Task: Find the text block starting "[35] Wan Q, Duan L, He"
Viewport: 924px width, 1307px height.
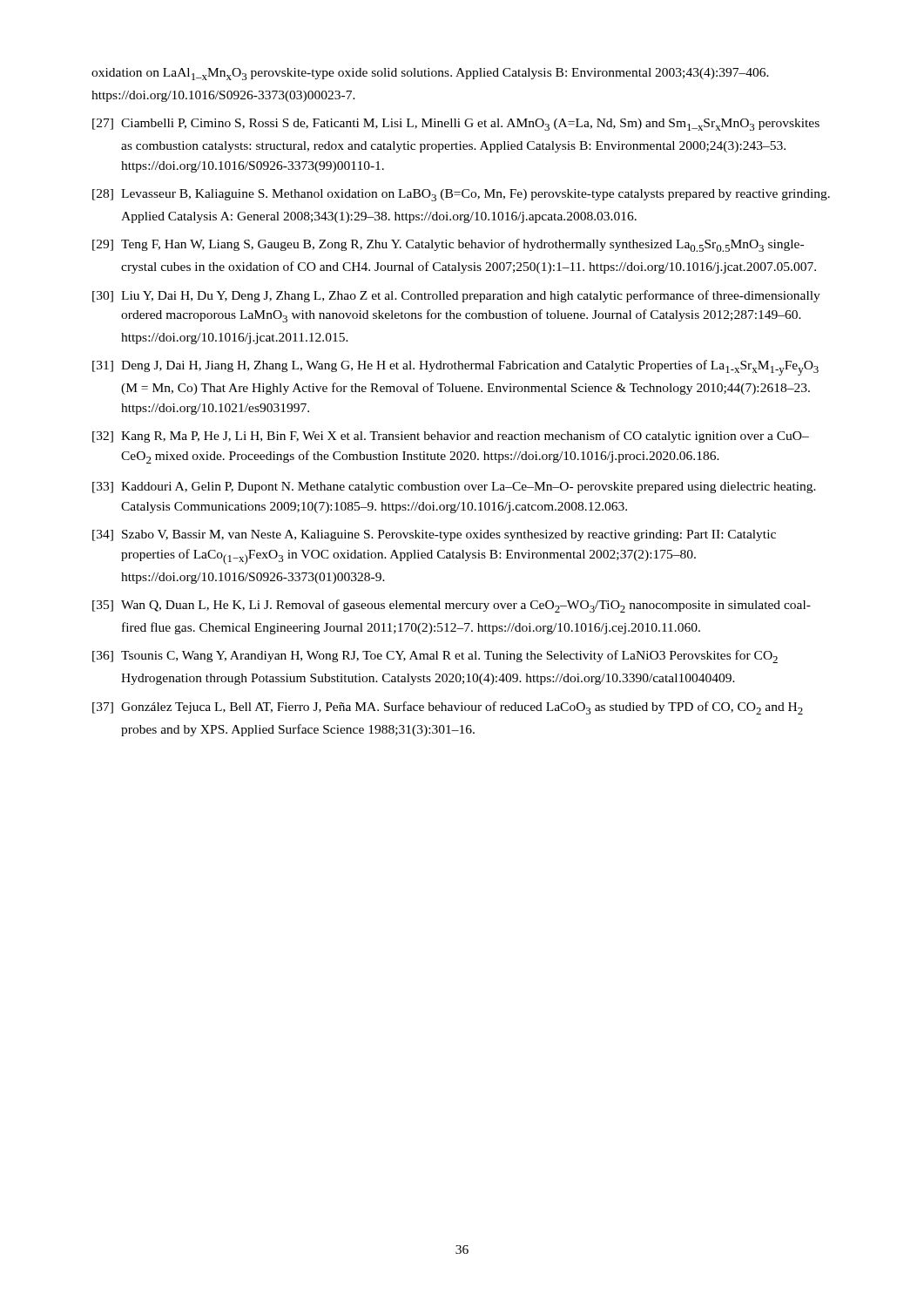Action: (462, 616)
